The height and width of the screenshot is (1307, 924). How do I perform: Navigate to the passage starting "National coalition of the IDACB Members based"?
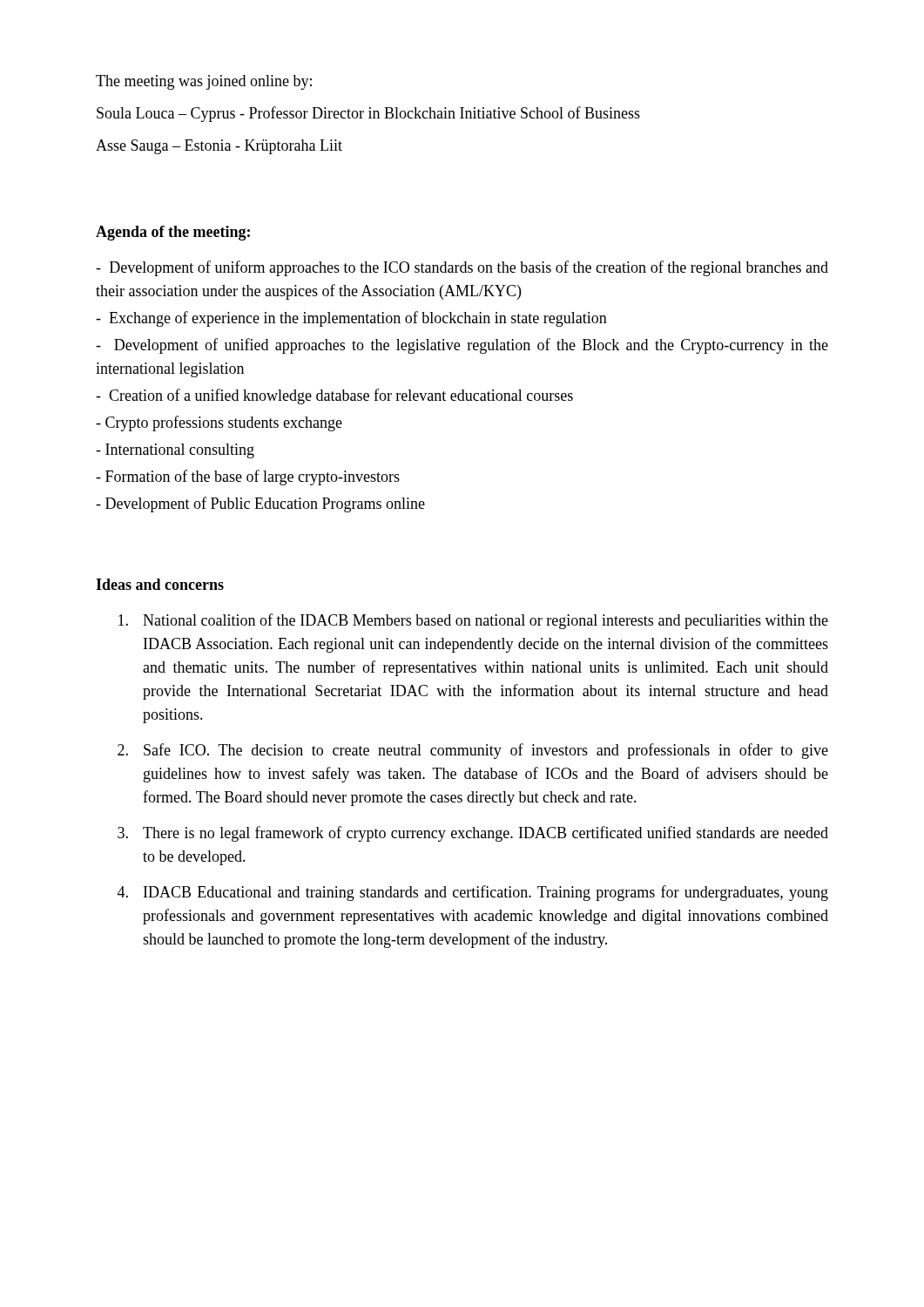point(462,668)
